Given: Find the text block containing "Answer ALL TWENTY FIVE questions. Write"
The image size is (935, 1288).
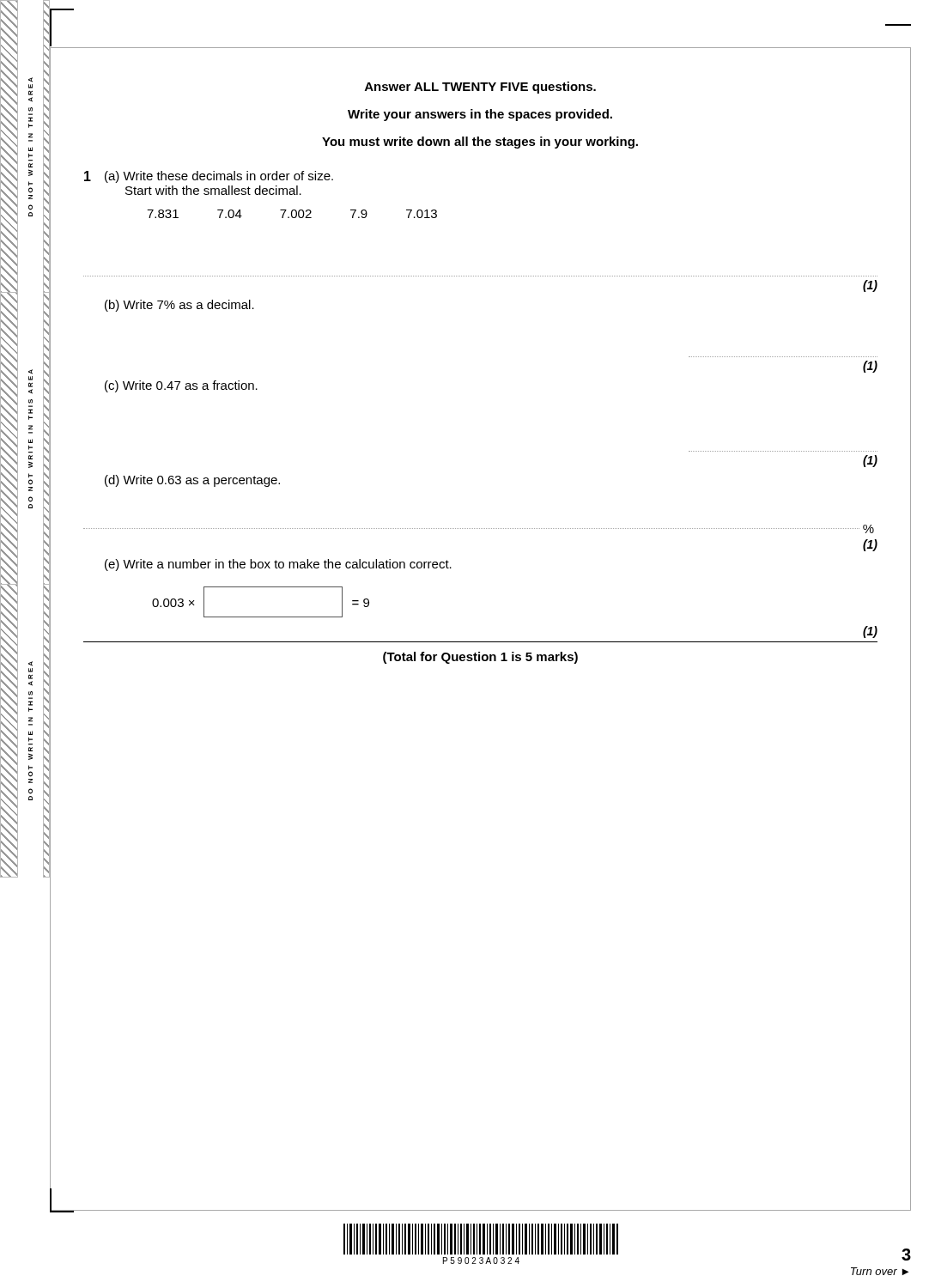Looking at the screenshot, I should (x=480, y=114).
